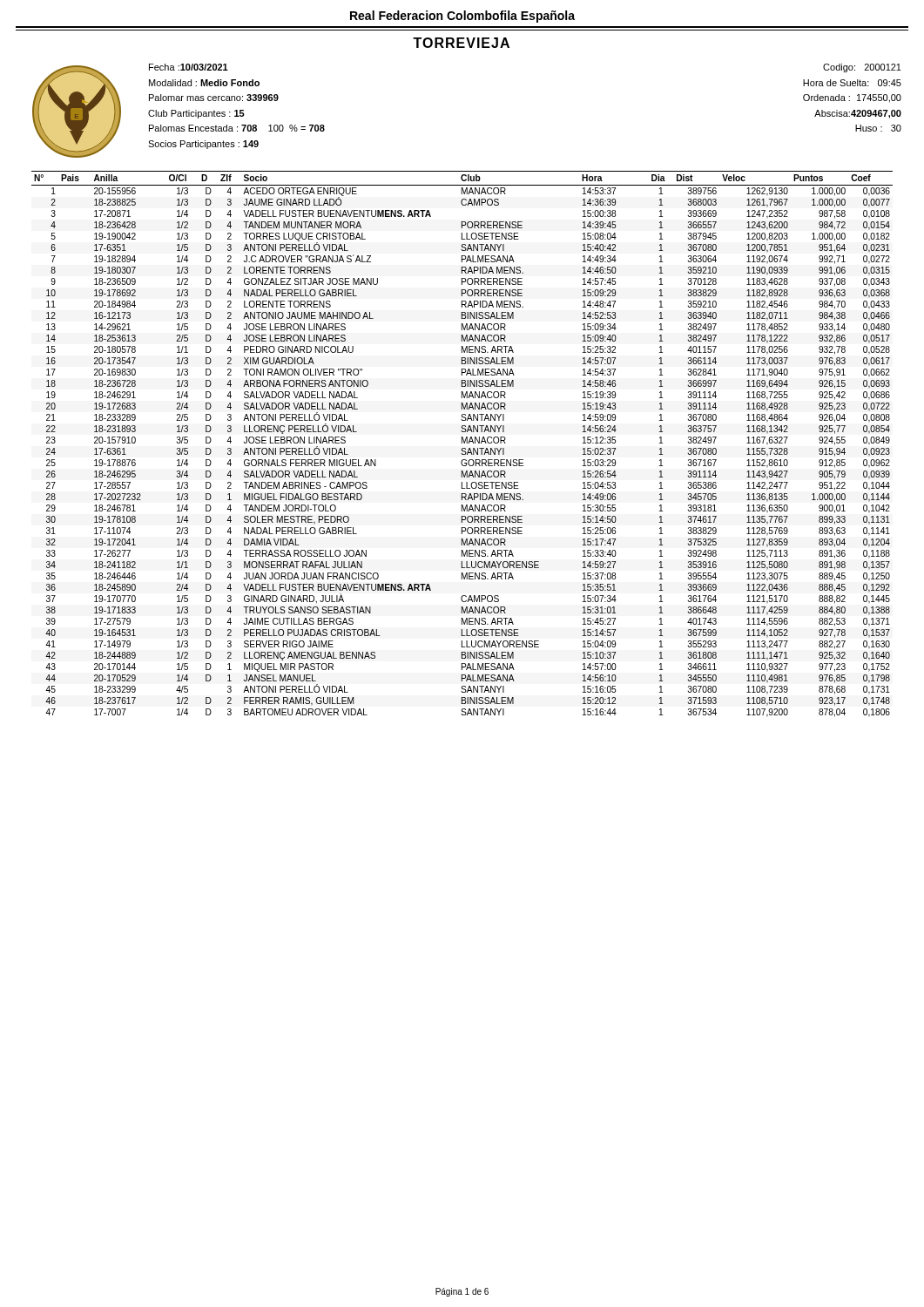
Task: Locate the passage starting "Codigo: 2000121 Hora"
Action: [852, 82]
